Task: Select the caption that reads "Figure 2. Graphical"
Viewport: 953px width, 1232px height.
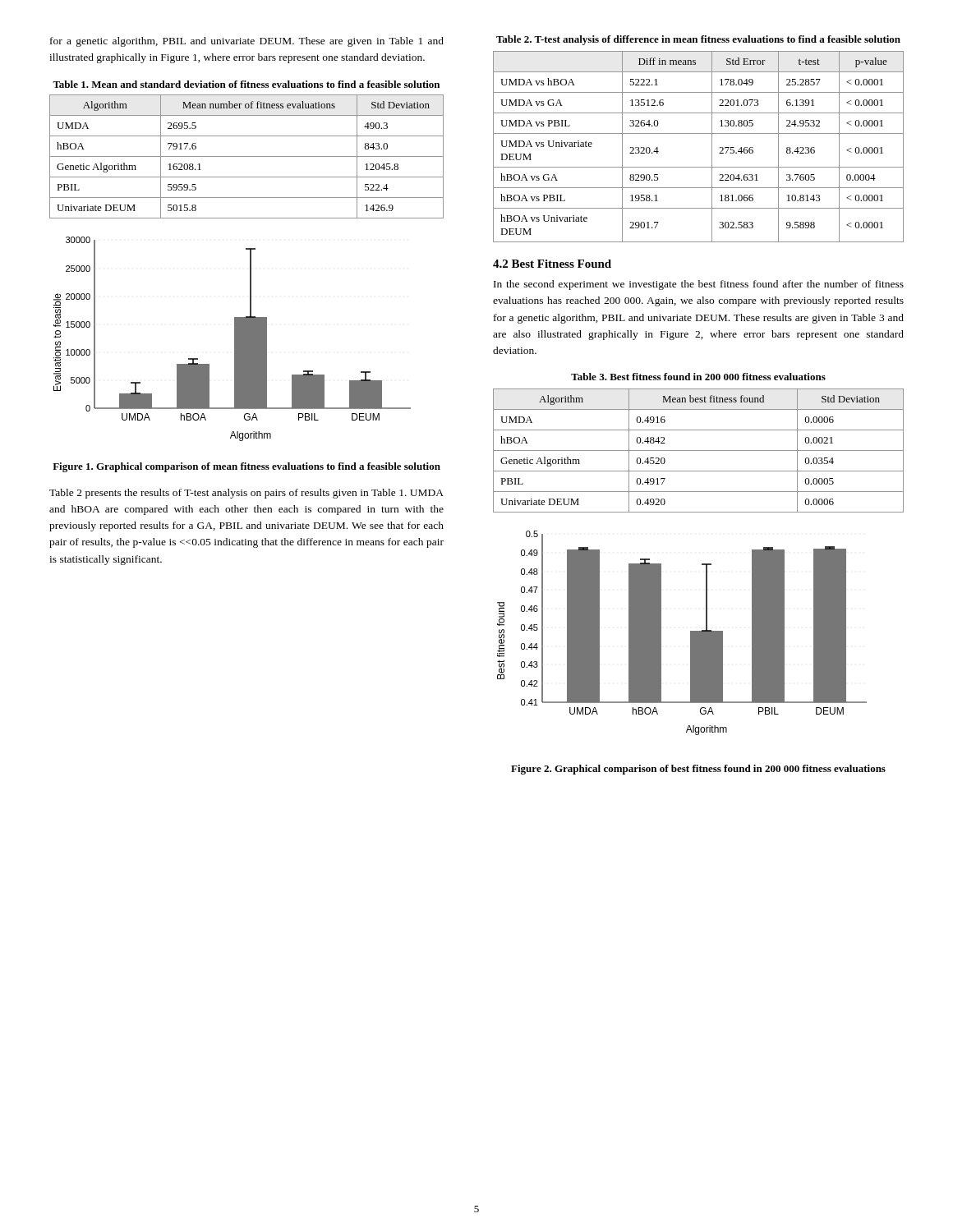Action: [x=698, y=769]
